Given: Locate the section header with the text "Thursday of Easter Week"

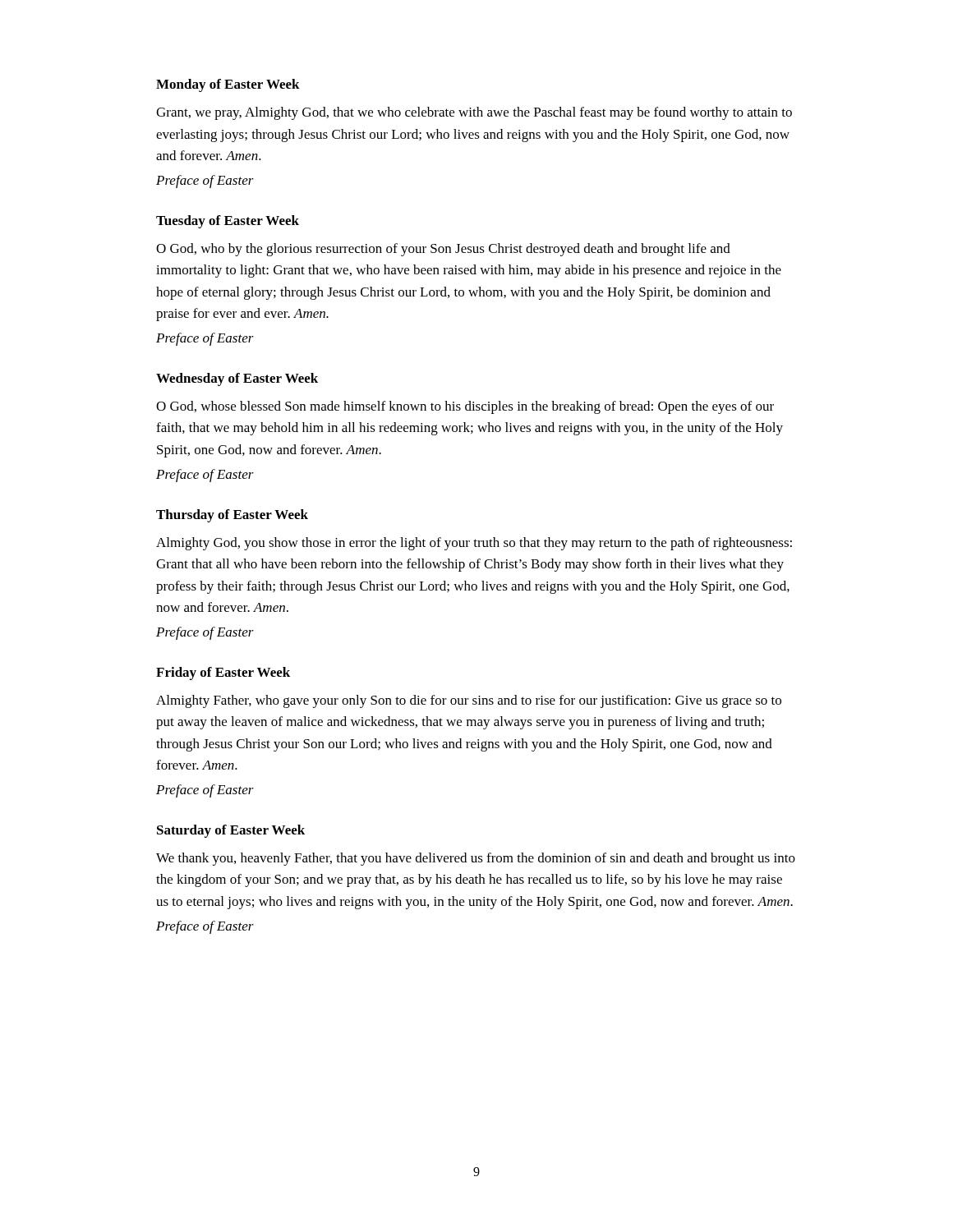Looking at the screenshot, I should click(x=232, y=514).
